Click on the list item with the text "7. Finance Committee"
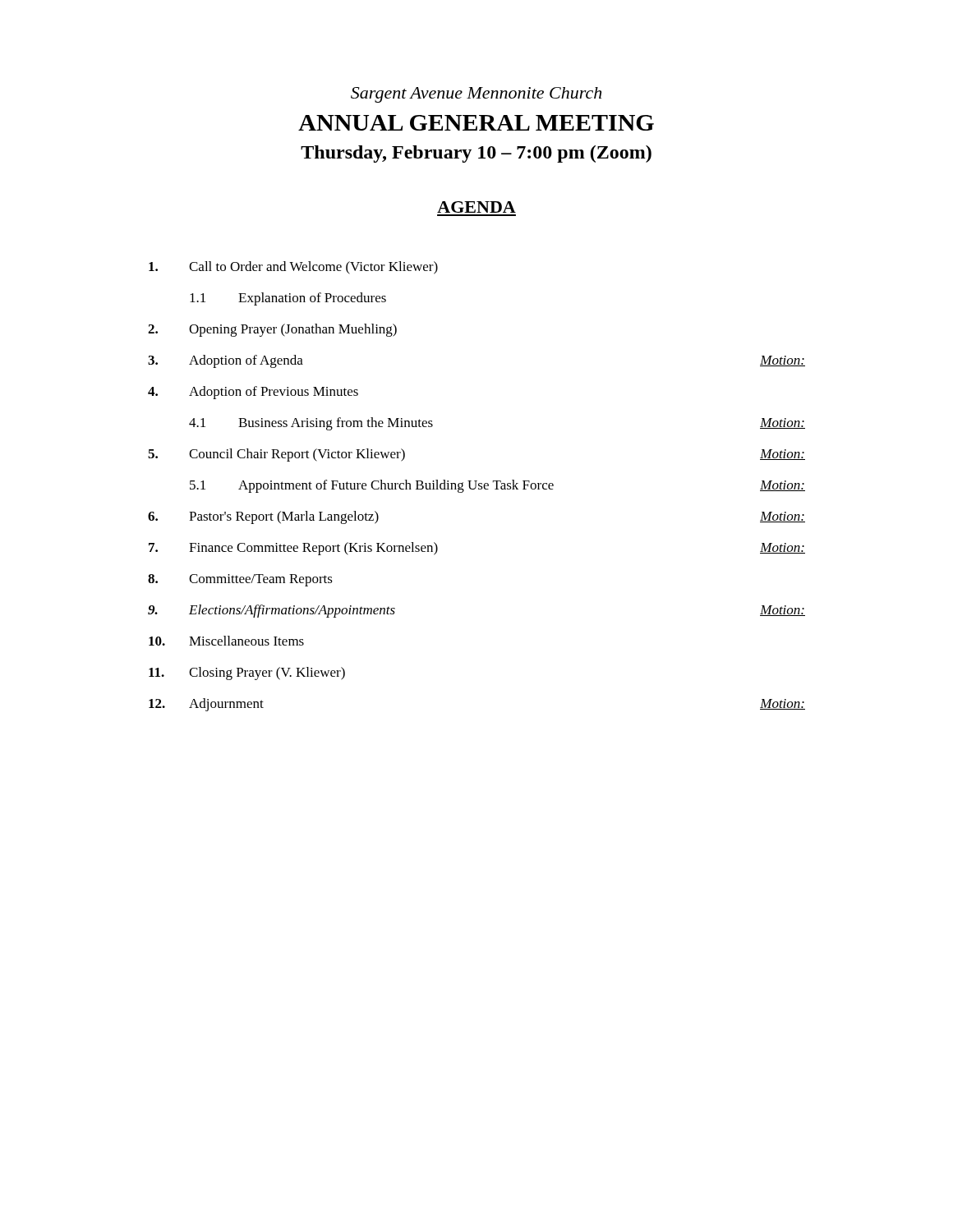 [x=314, y=548]
